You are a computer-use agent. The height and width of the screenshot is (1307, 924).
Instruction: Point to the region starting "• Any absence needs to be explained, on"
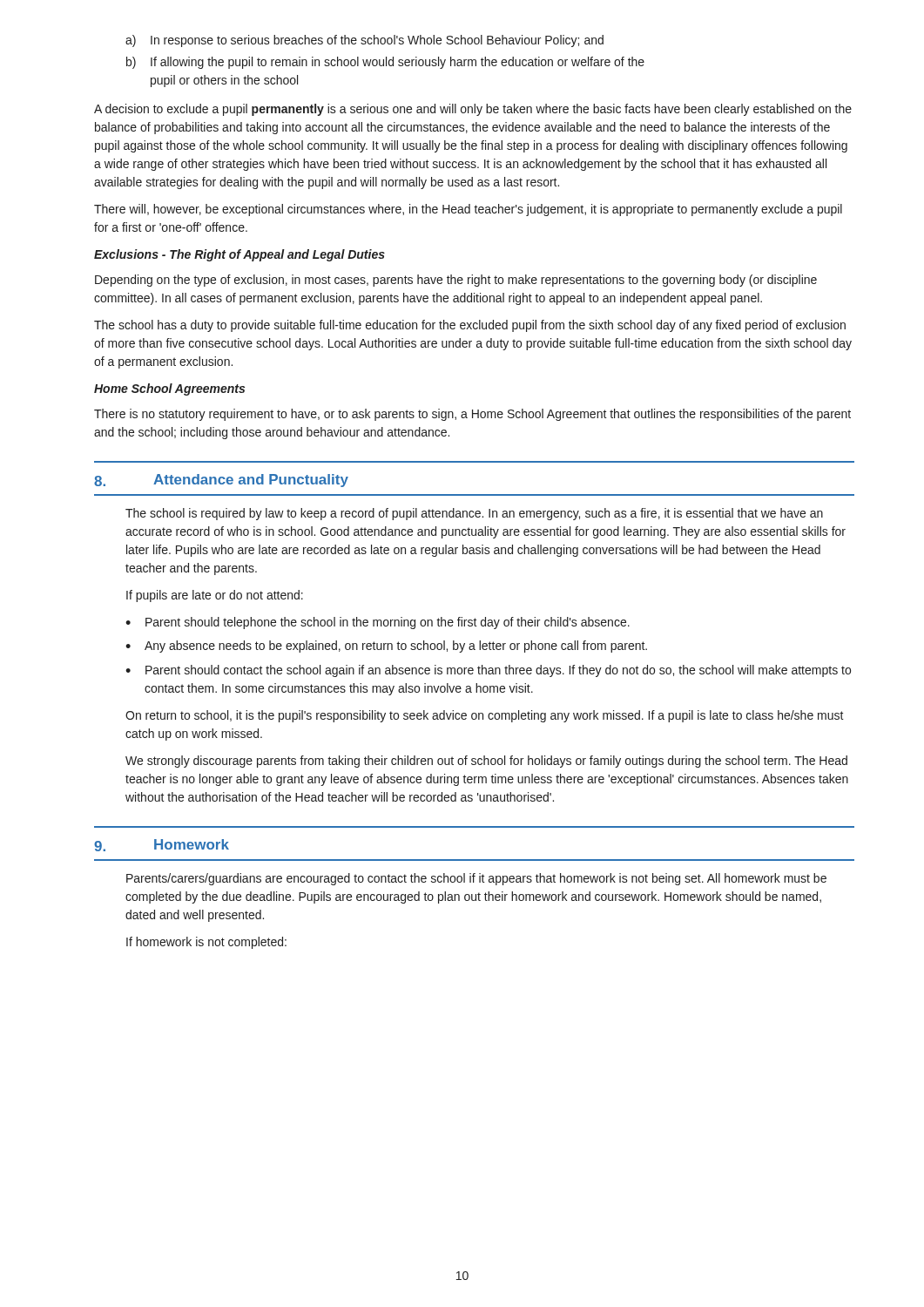(490, 647)
